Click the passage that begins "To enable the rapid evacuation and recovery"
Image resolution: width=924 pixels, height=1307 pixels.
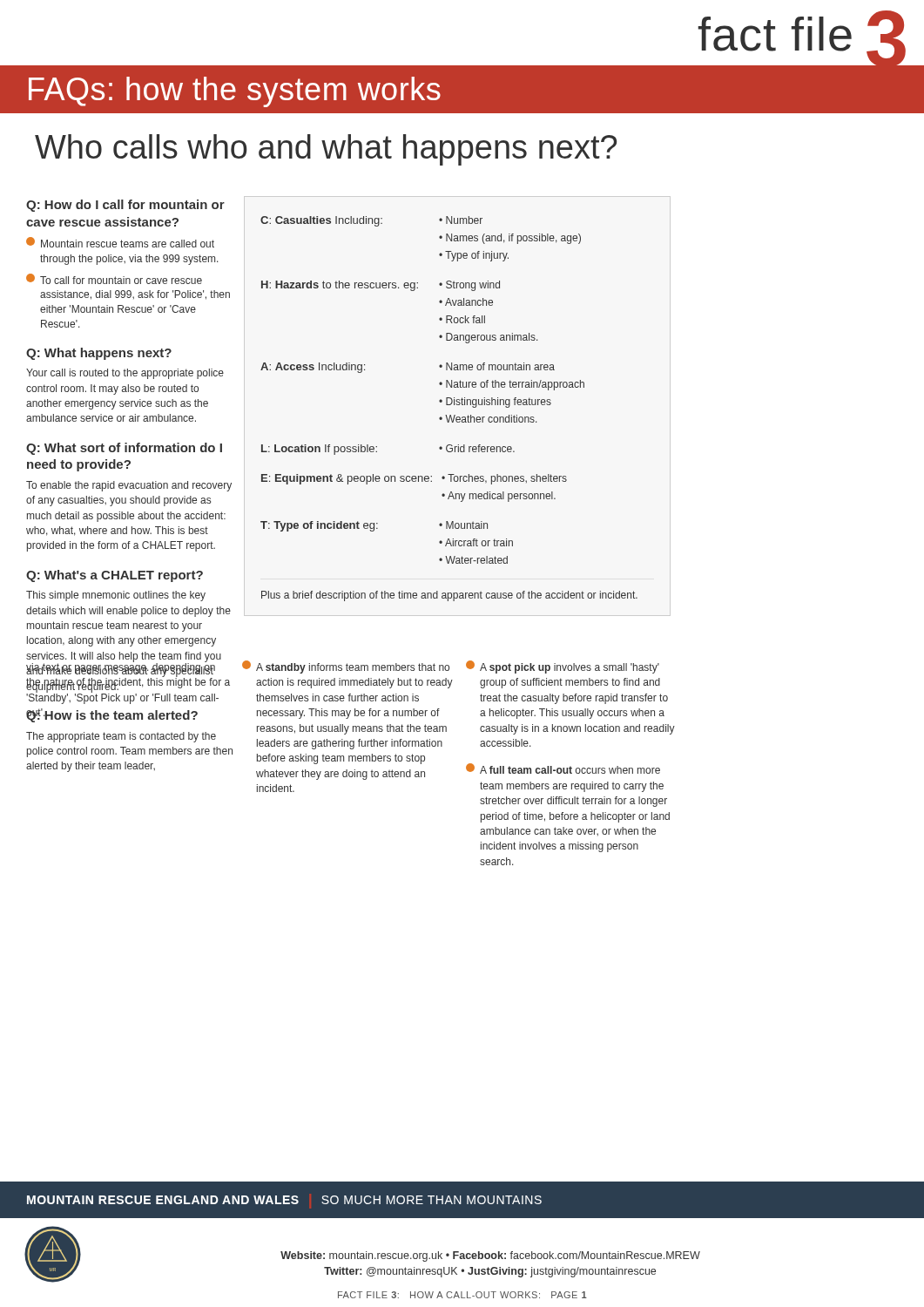[x=129, y=516]
